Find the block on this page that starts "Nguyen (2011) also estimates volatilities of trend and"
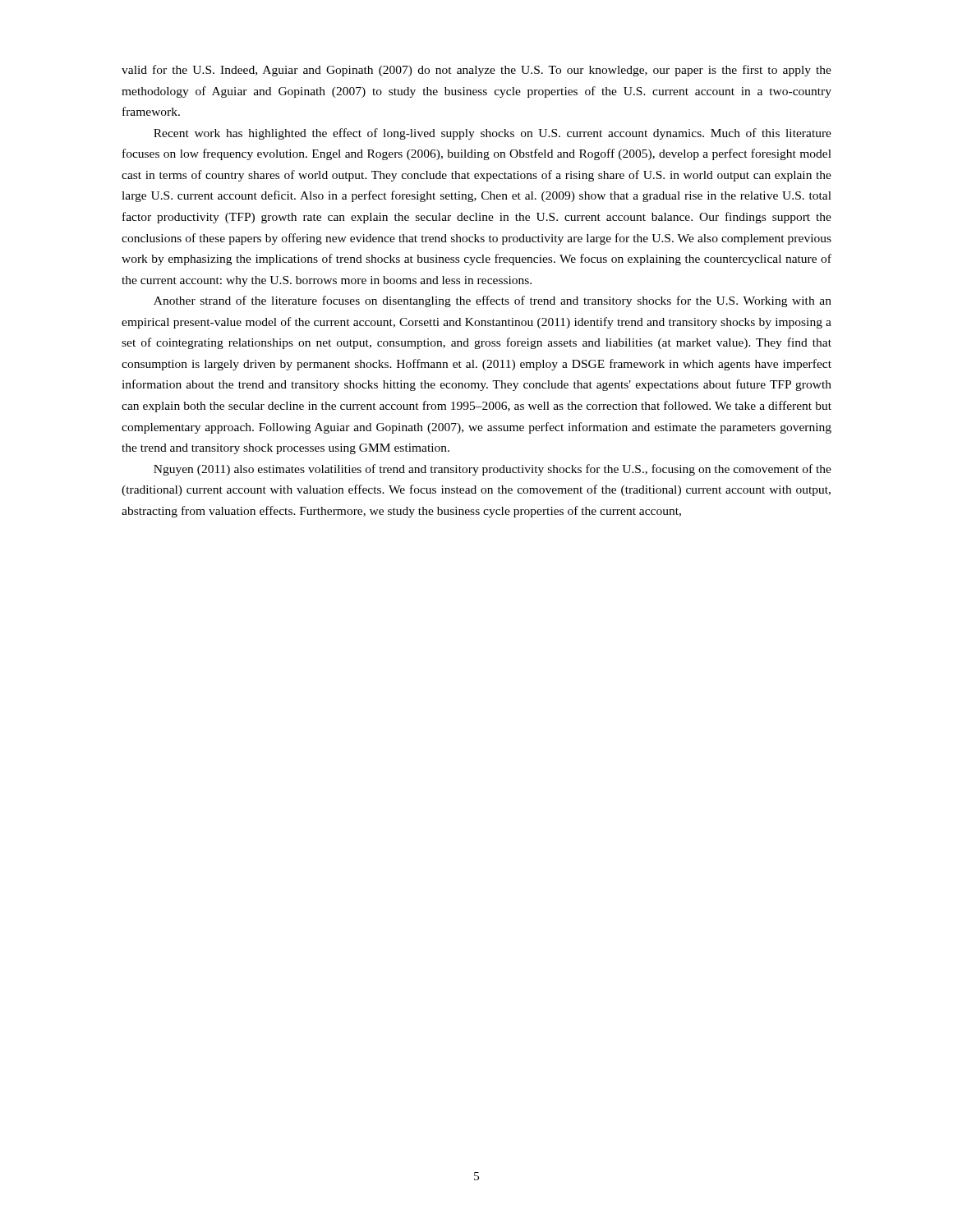The image size is (953, 1232). [476, 490]
